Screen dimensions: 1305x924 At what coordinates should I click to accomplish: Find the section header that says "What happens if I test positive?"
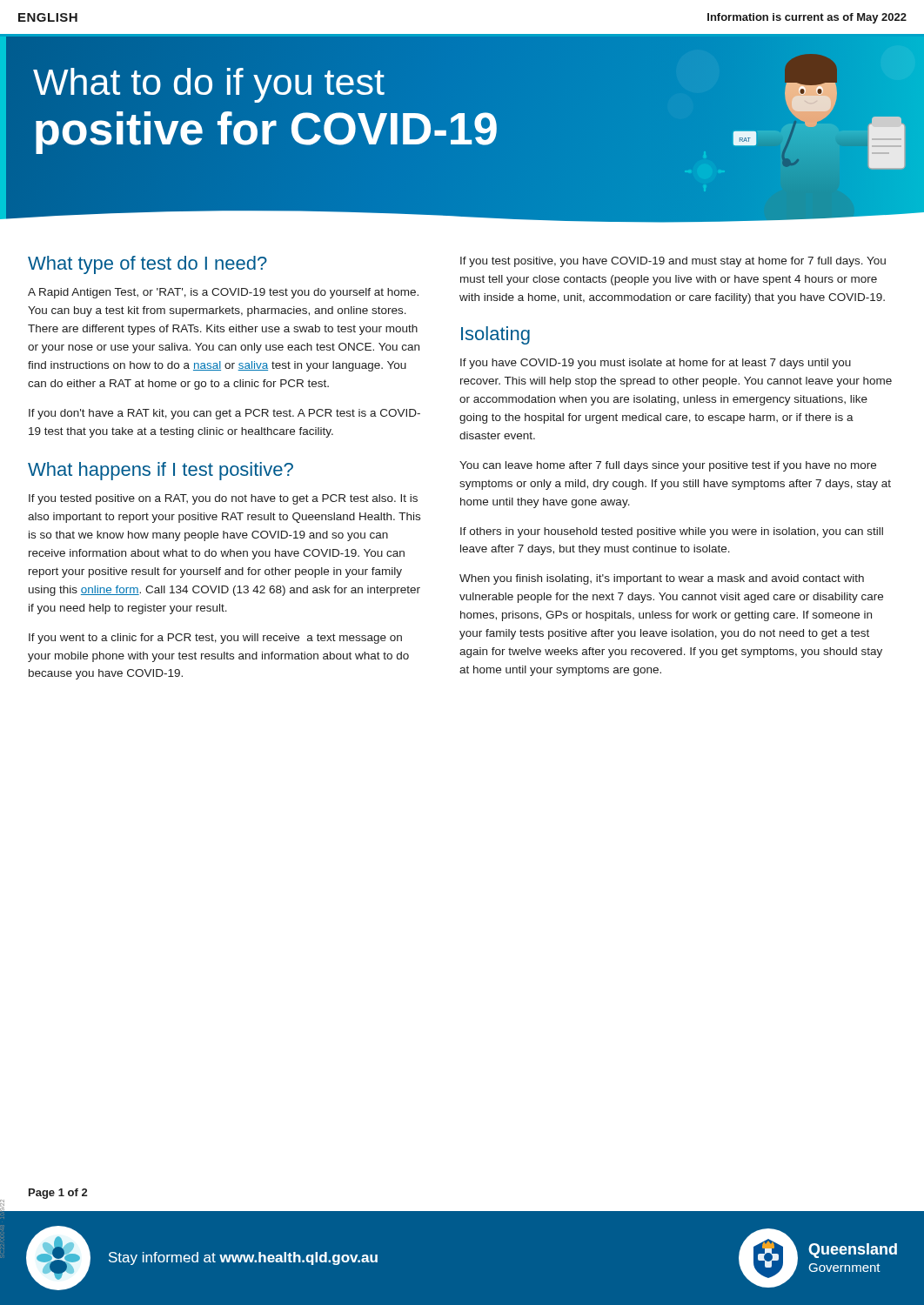[161, 469]
